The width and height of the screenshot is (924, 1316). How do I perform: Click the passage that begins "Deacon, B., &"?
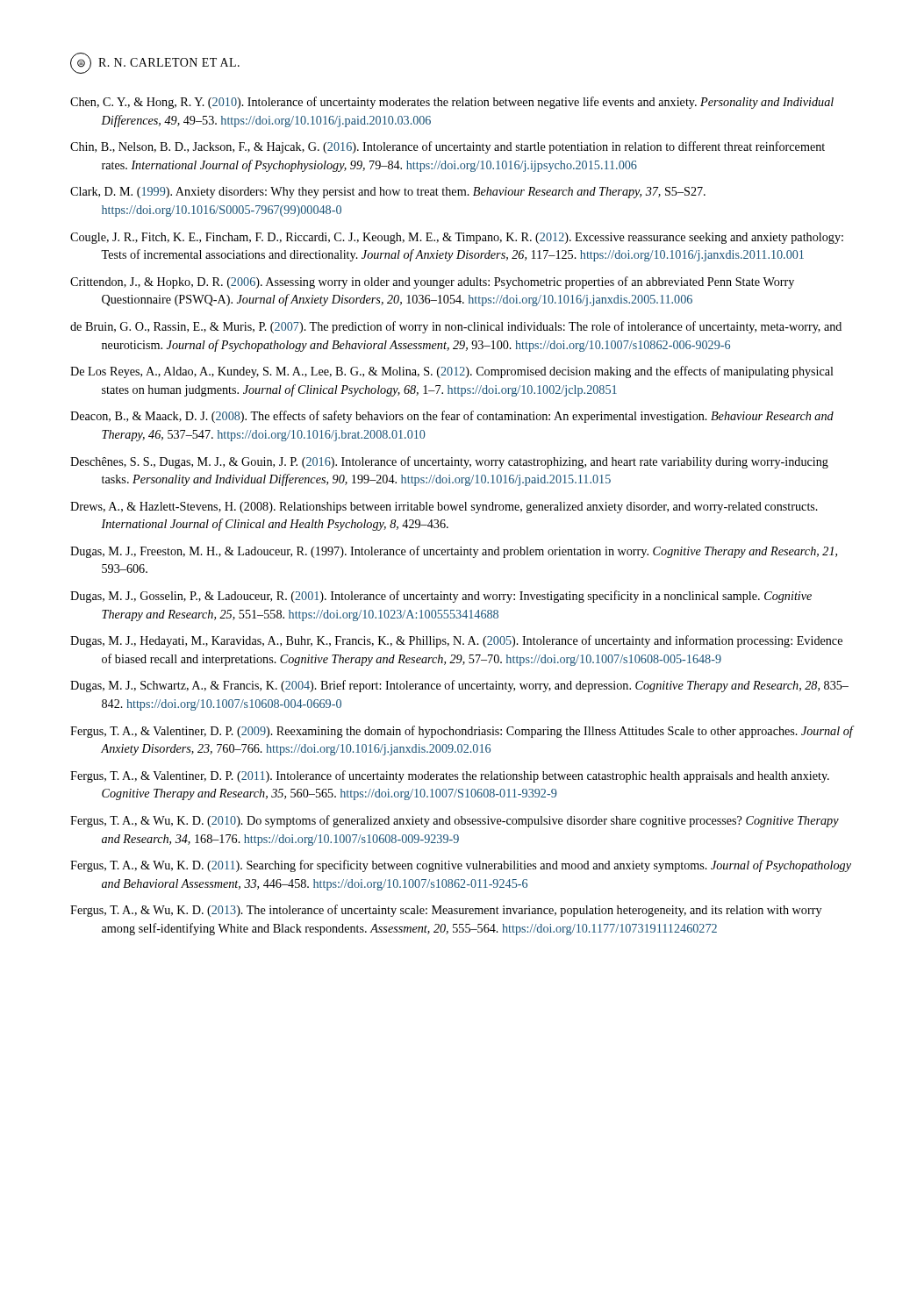coord(452,425)
